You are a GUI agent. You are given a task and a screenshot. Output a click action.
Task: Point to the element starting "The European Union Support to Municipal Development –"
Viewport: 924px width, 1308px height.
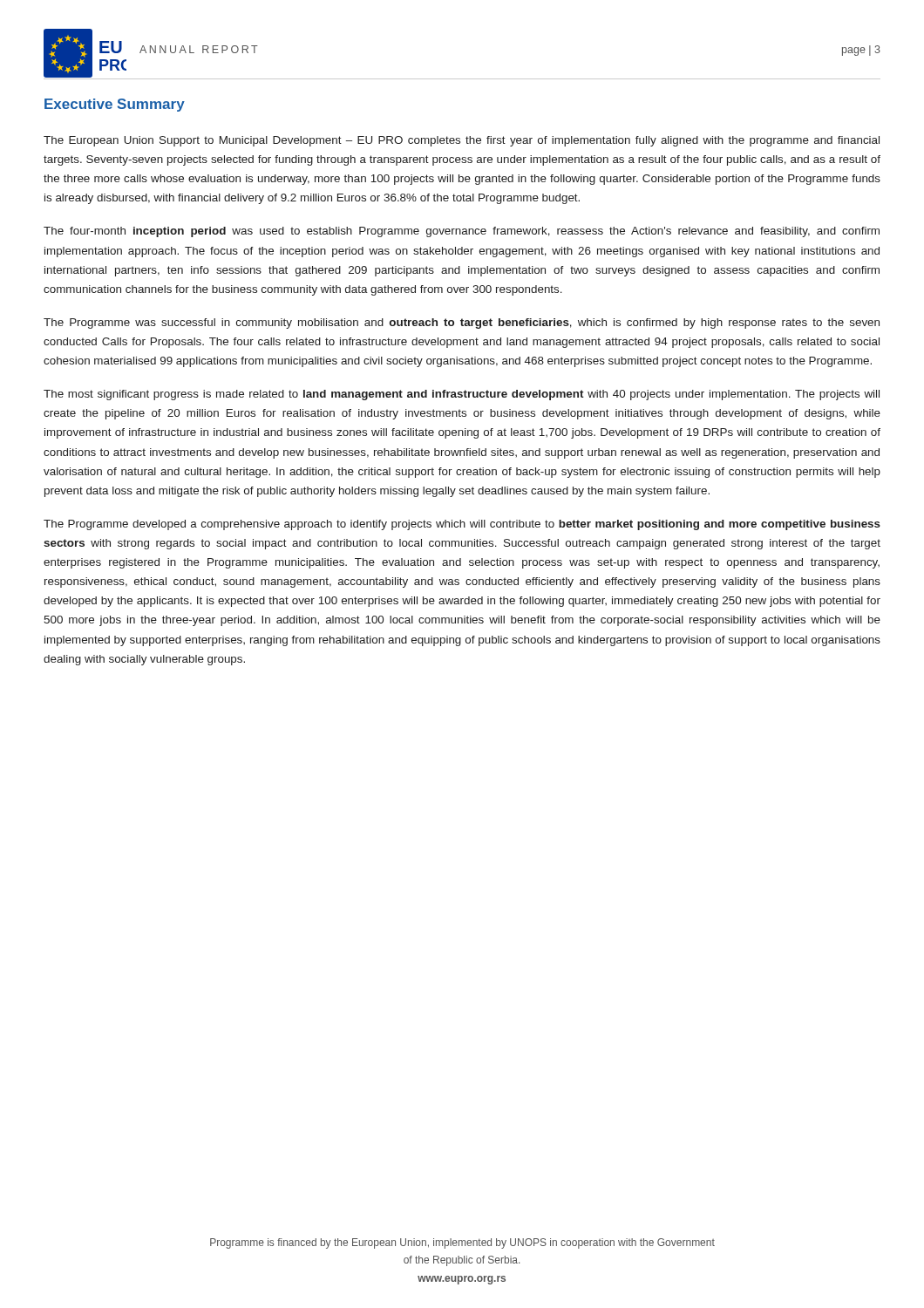point(462,169)
